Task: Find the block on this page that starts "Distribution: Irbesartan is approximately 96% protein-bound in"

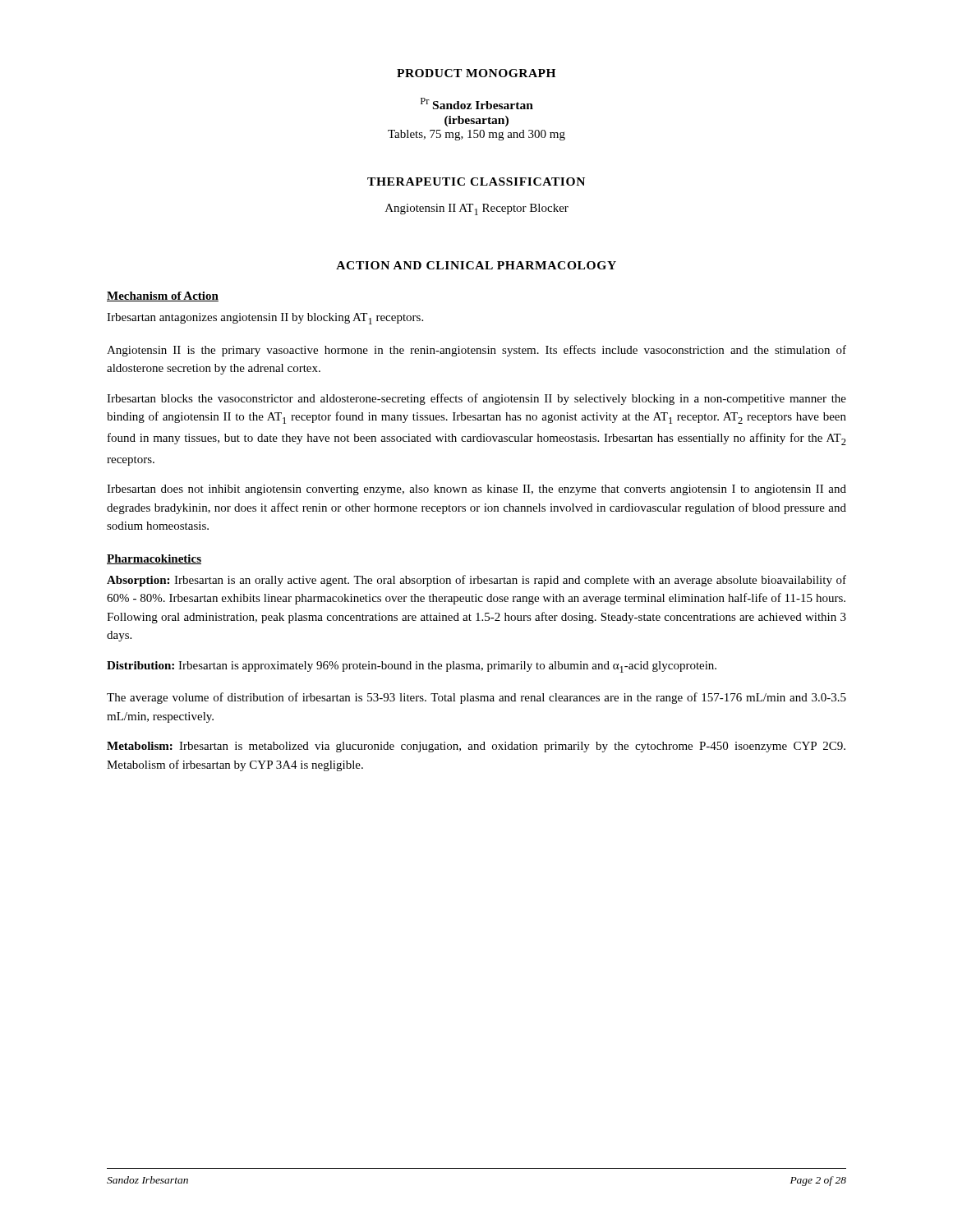Action: point(412,667)
